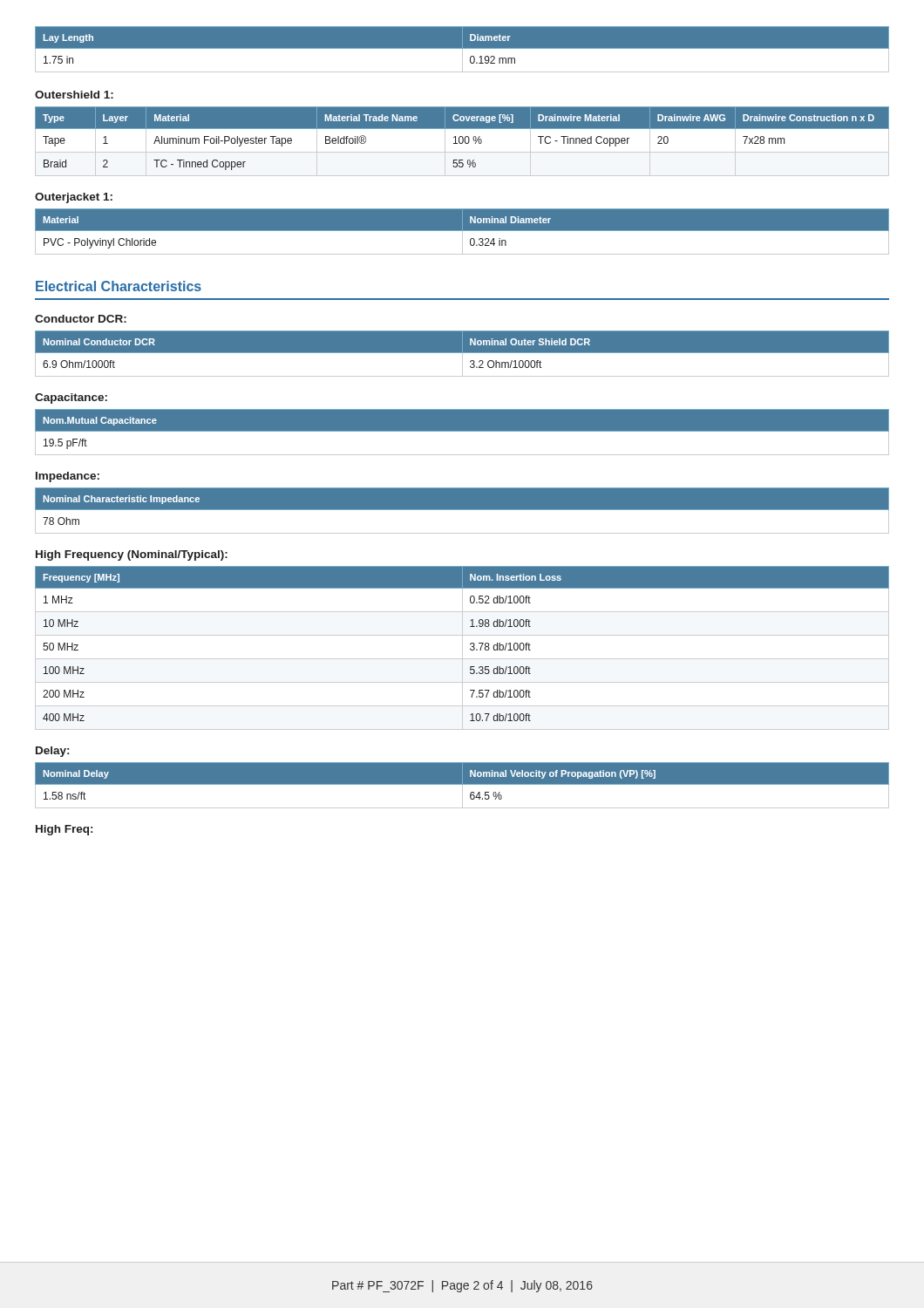Find the section header containing "High Freq:"
This screenshot has height=1308, width=924.
[64, 829]
